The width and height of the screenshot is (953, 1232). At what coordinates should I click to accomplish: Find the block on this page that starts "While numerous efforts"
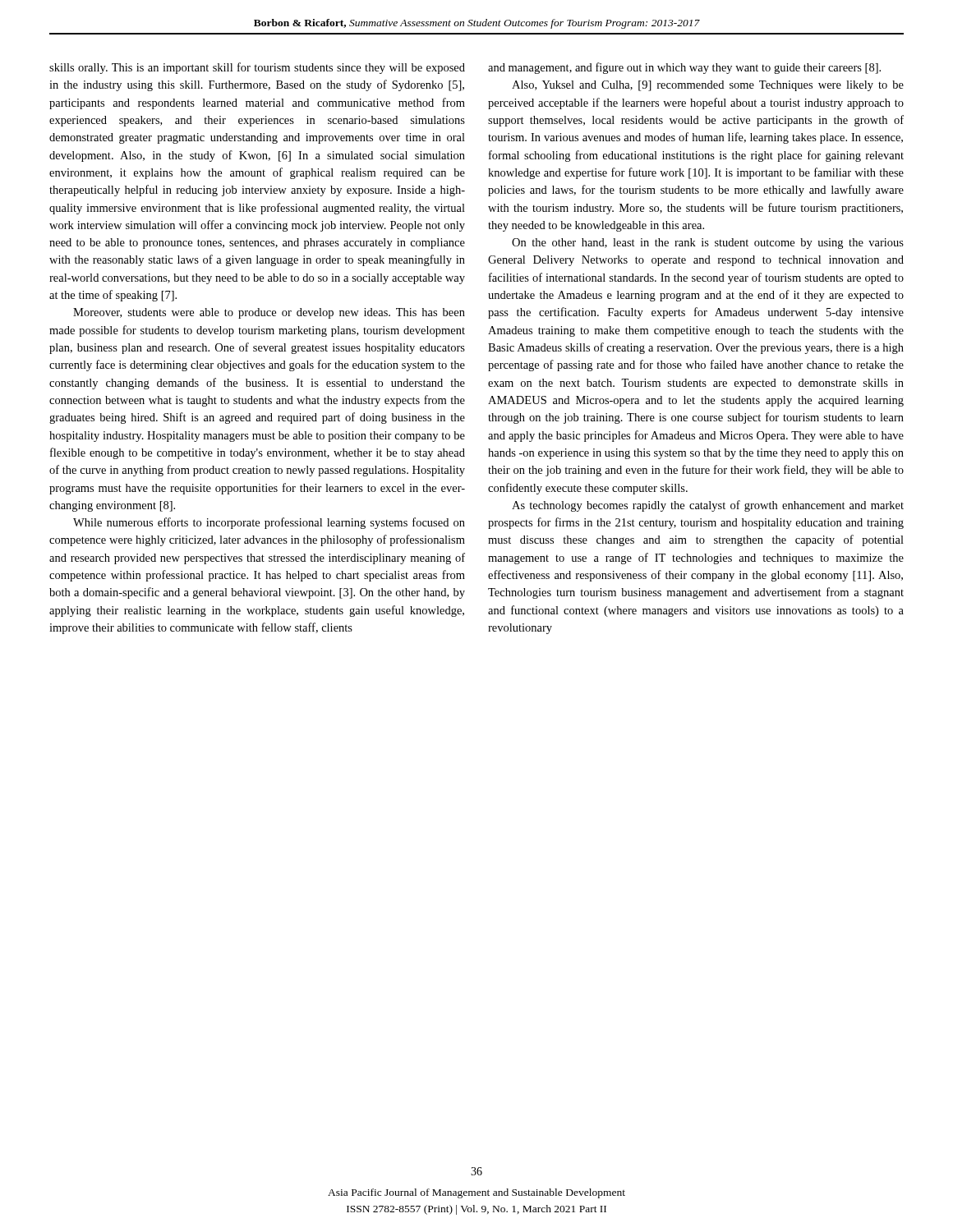(257, 576)
